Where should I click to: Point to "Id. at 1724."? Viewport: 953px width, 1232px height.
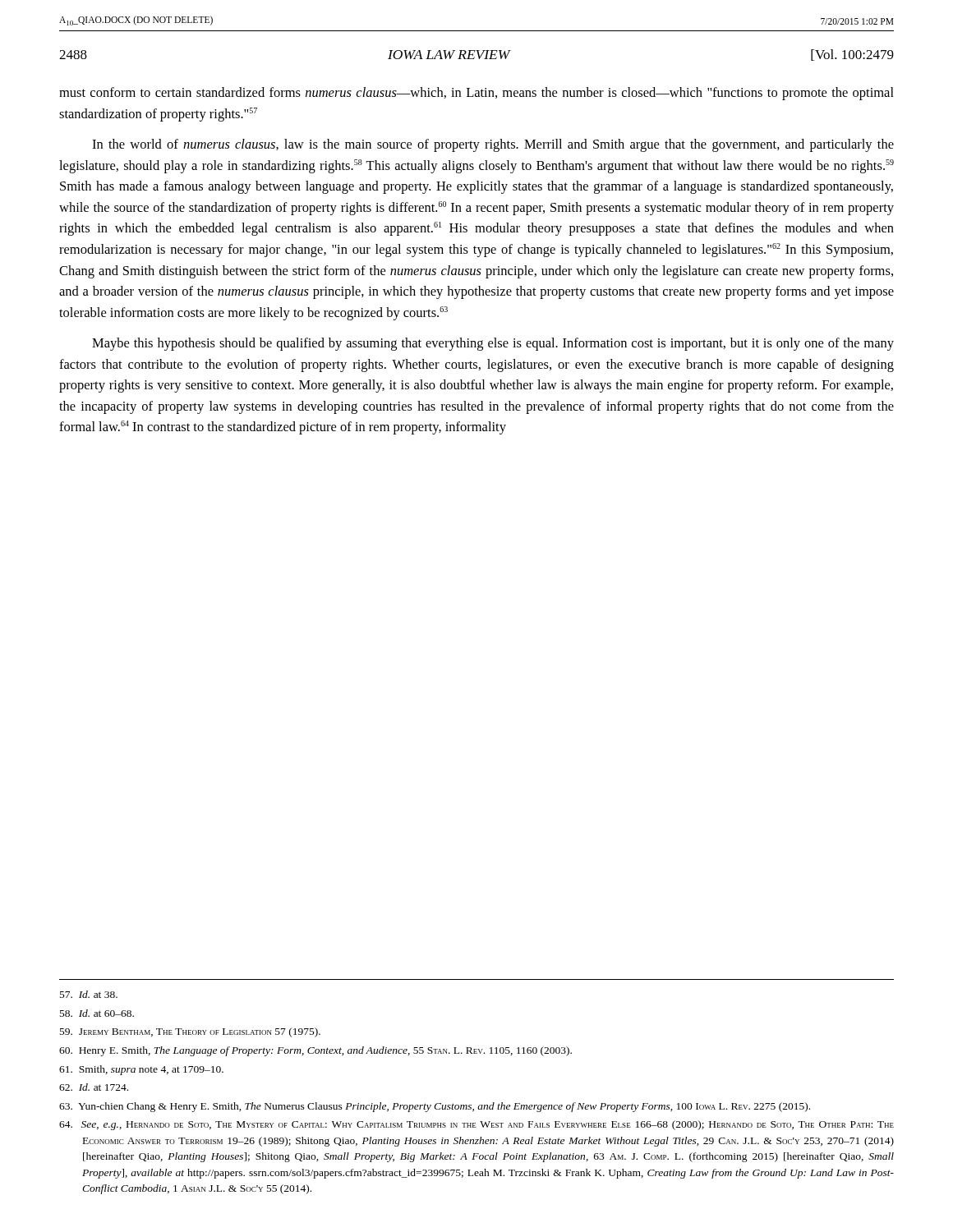point(94,1087)
